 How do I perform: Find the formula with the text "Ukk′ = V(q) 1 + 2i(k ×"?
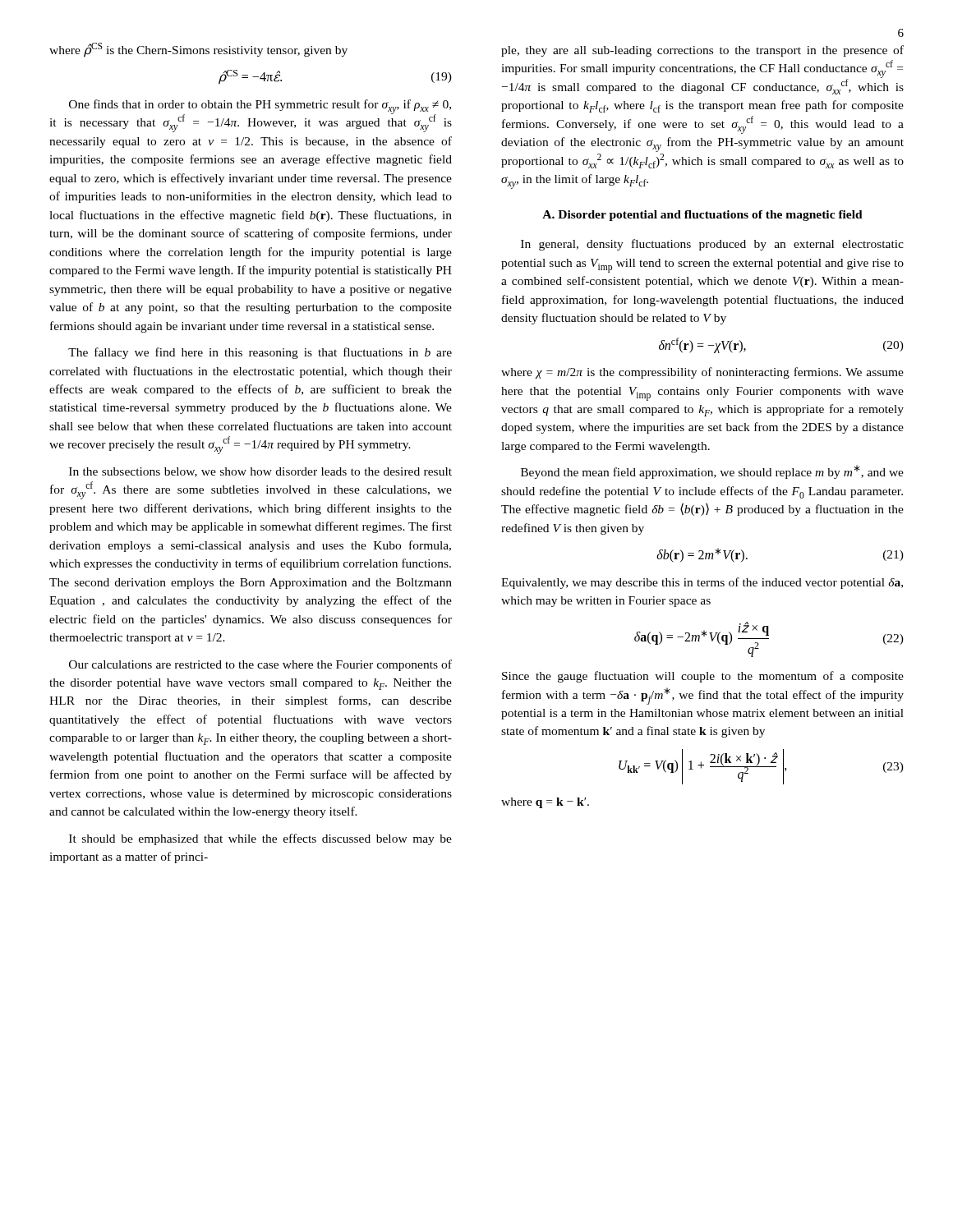coord(761,766)
